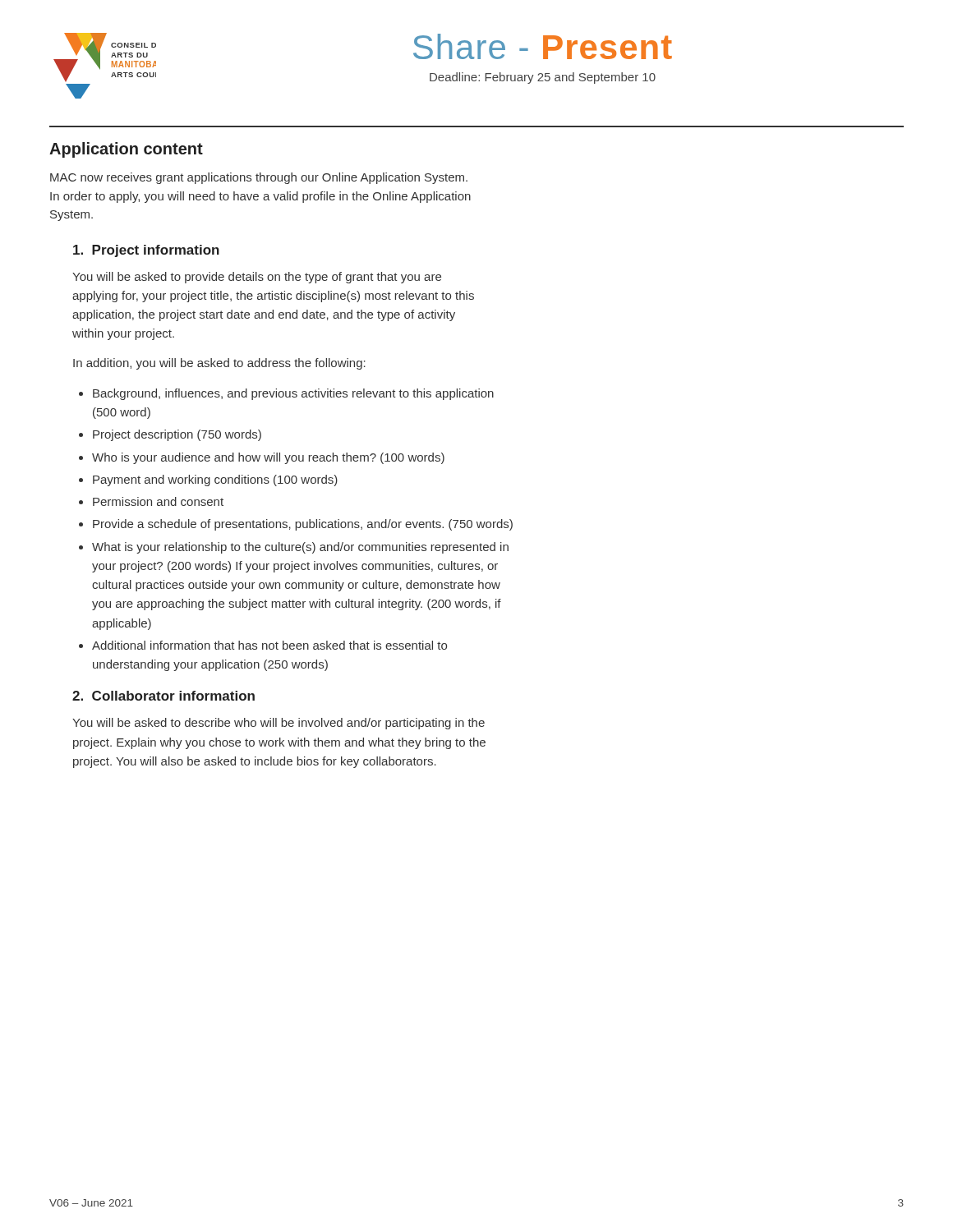
Task: Click on the block starting "2. Collaborator information"
Action: [164, 697]
